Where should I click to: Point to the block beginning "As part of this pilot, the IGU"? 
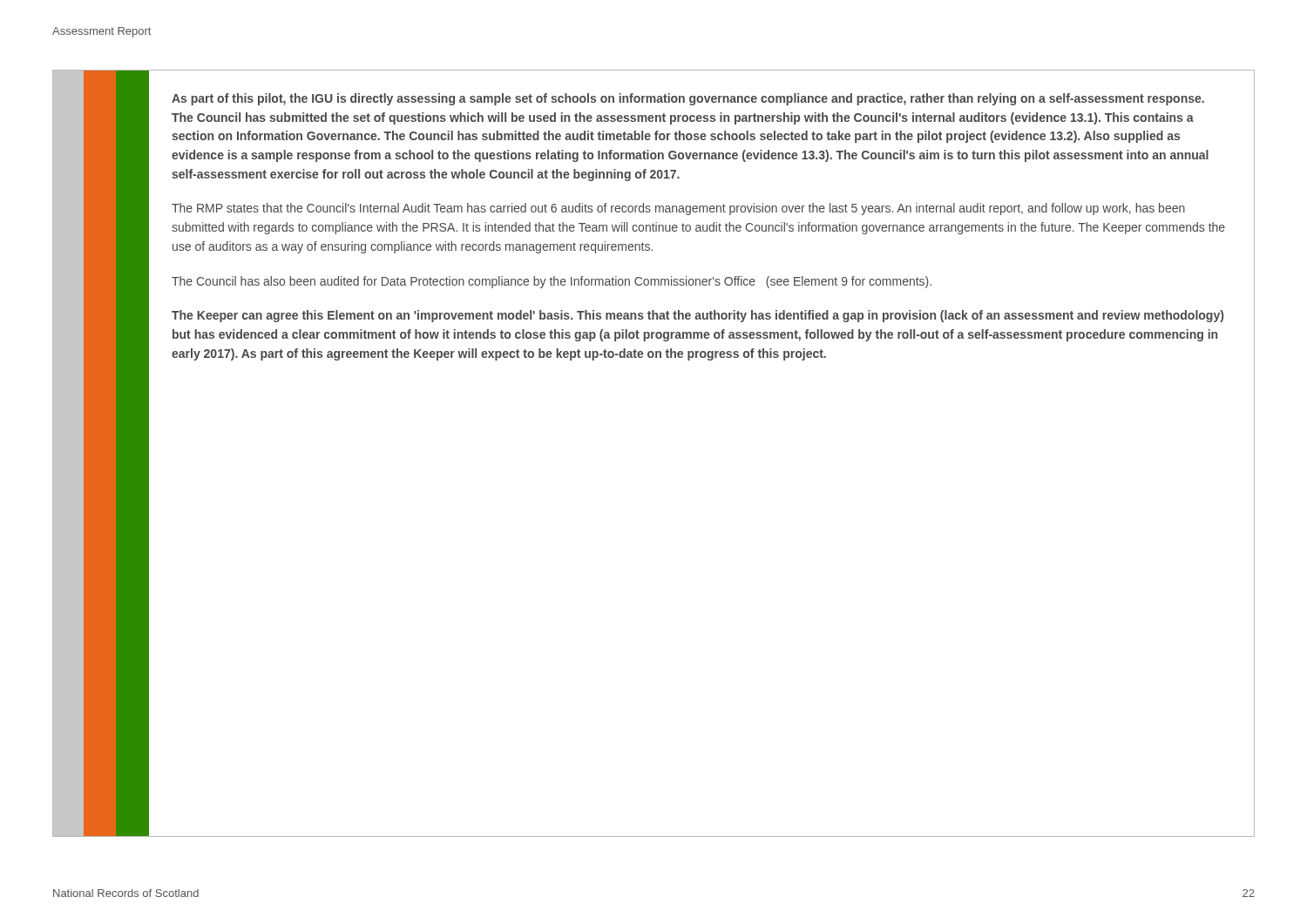coord(690,136)
